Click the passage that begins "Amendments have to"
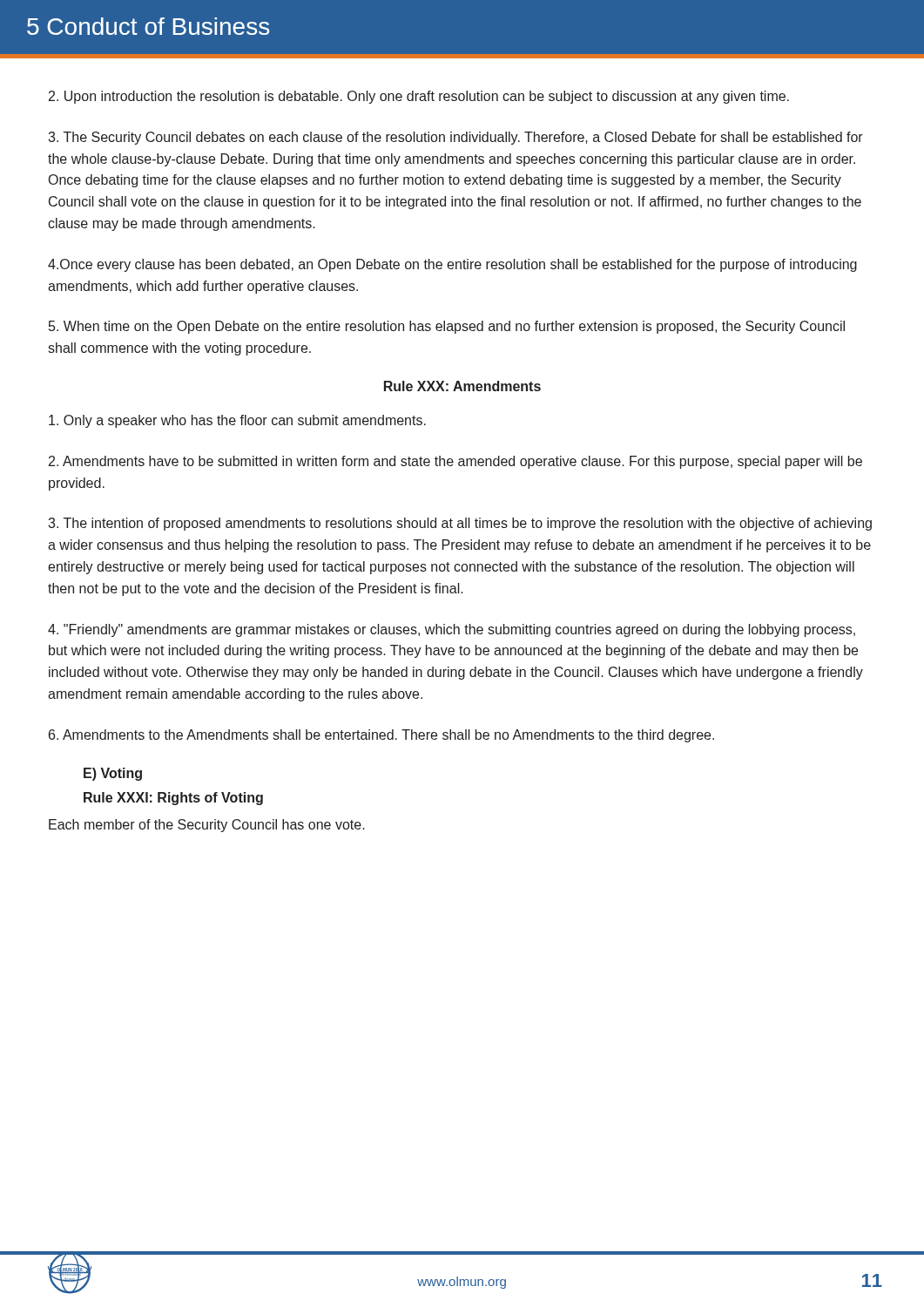 pyautogui.click(x=455, y=472)
